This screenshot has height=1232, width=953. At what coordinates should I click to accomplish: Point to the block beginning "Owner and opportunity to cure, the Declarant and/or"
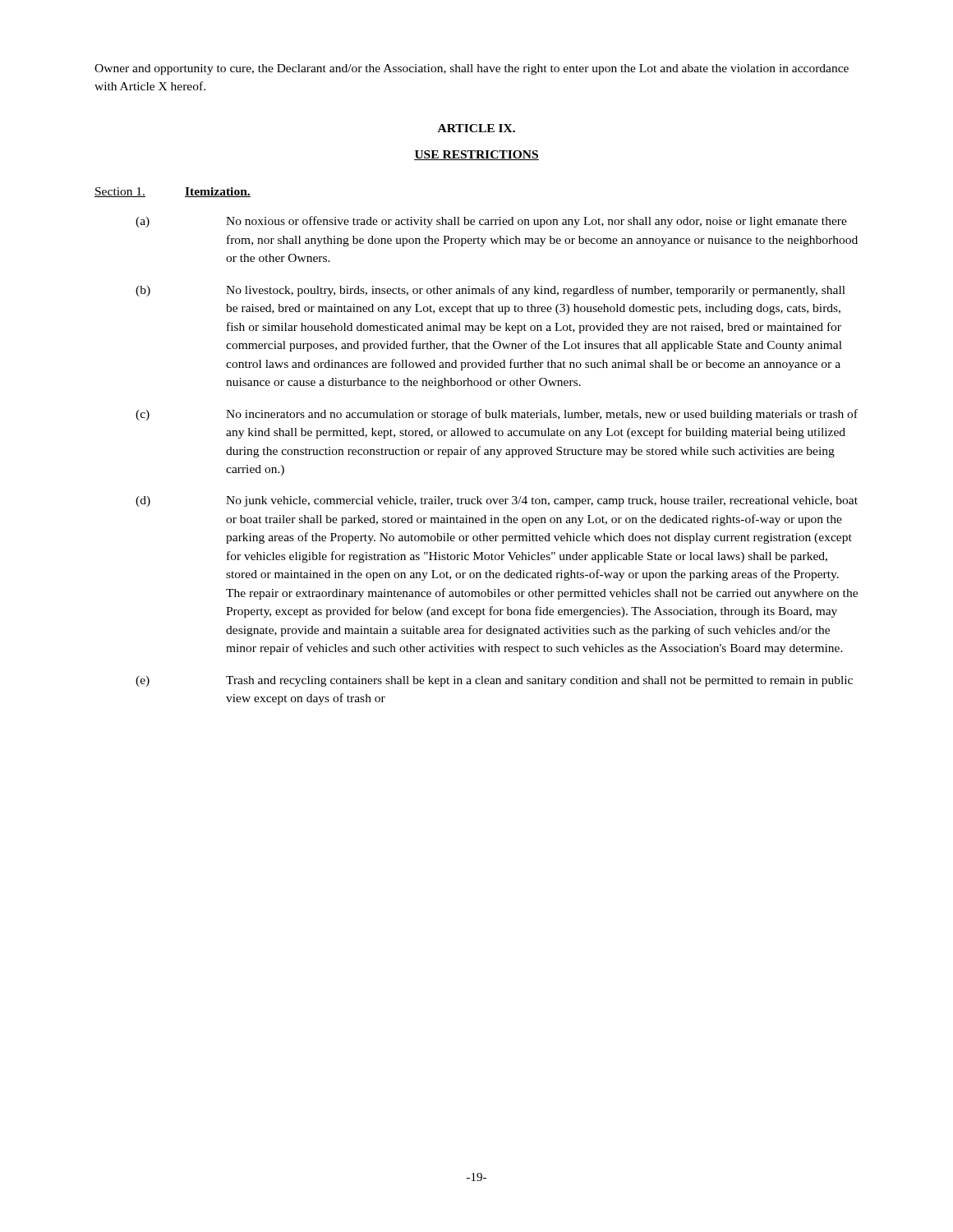pos(472,77)
